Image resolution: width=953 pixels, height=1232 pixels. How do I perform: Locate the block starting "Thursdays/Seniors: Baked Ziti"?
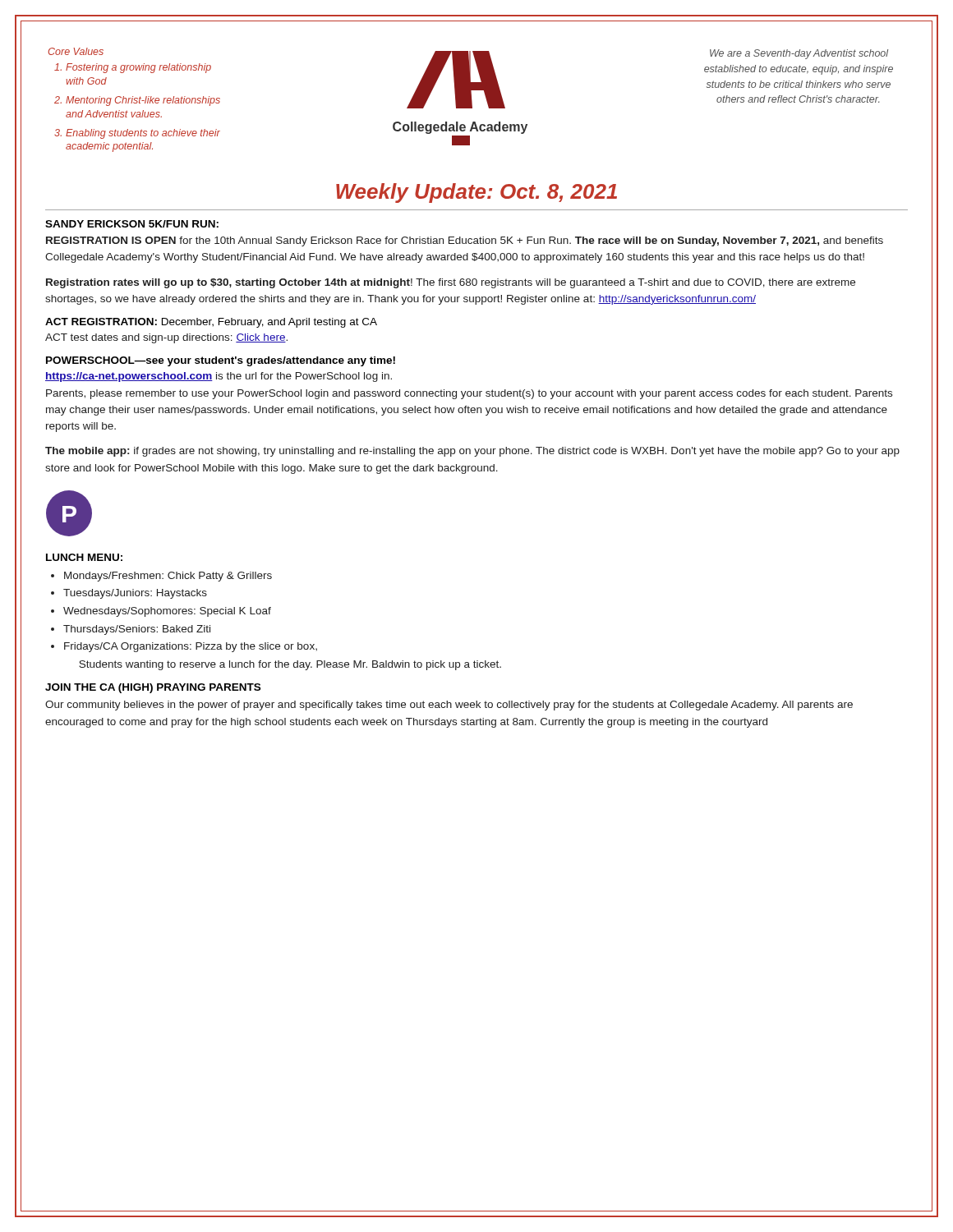(x=137, y=628)
